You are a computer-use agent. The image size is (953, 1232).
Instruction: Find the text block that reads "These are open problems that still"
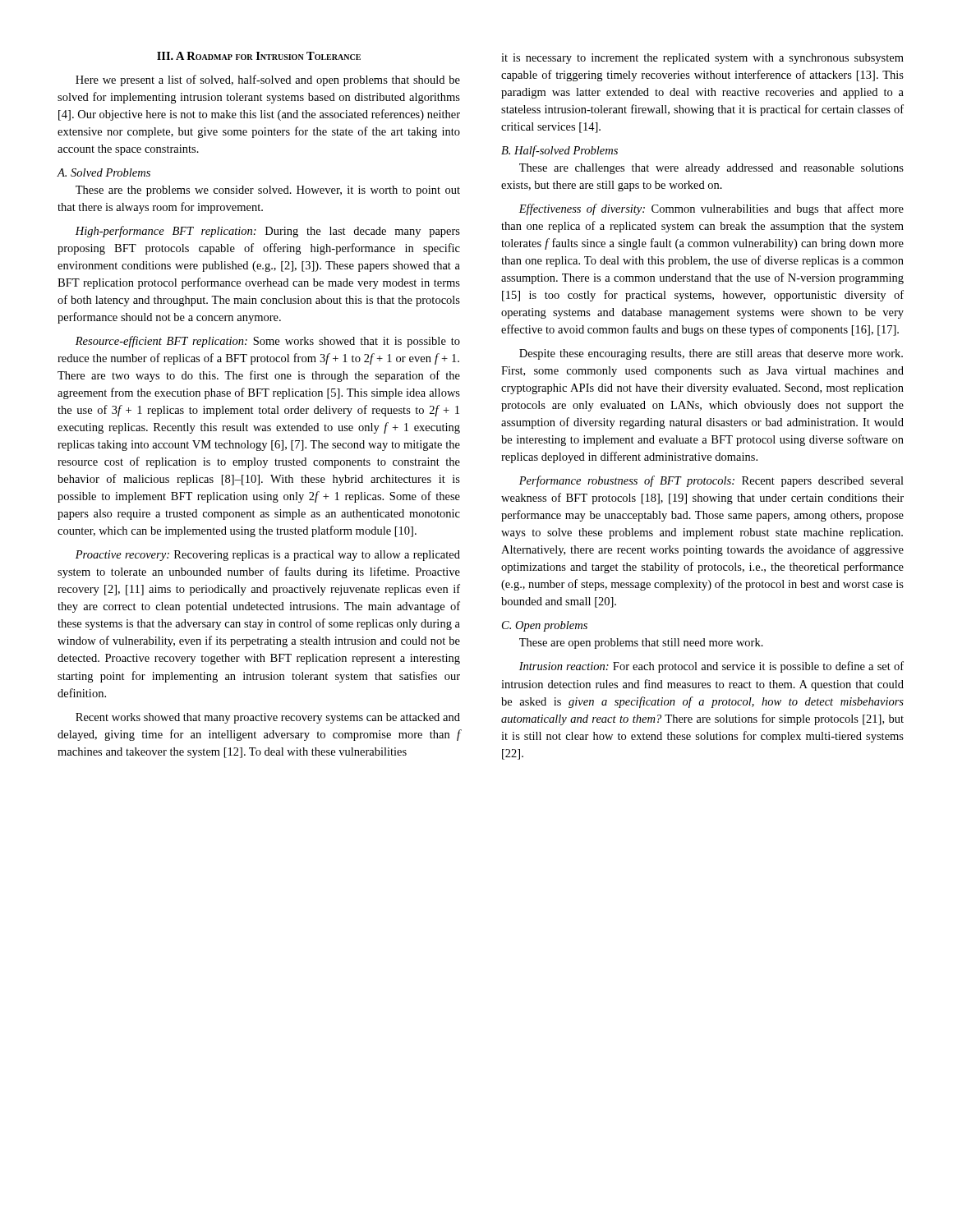702,643
